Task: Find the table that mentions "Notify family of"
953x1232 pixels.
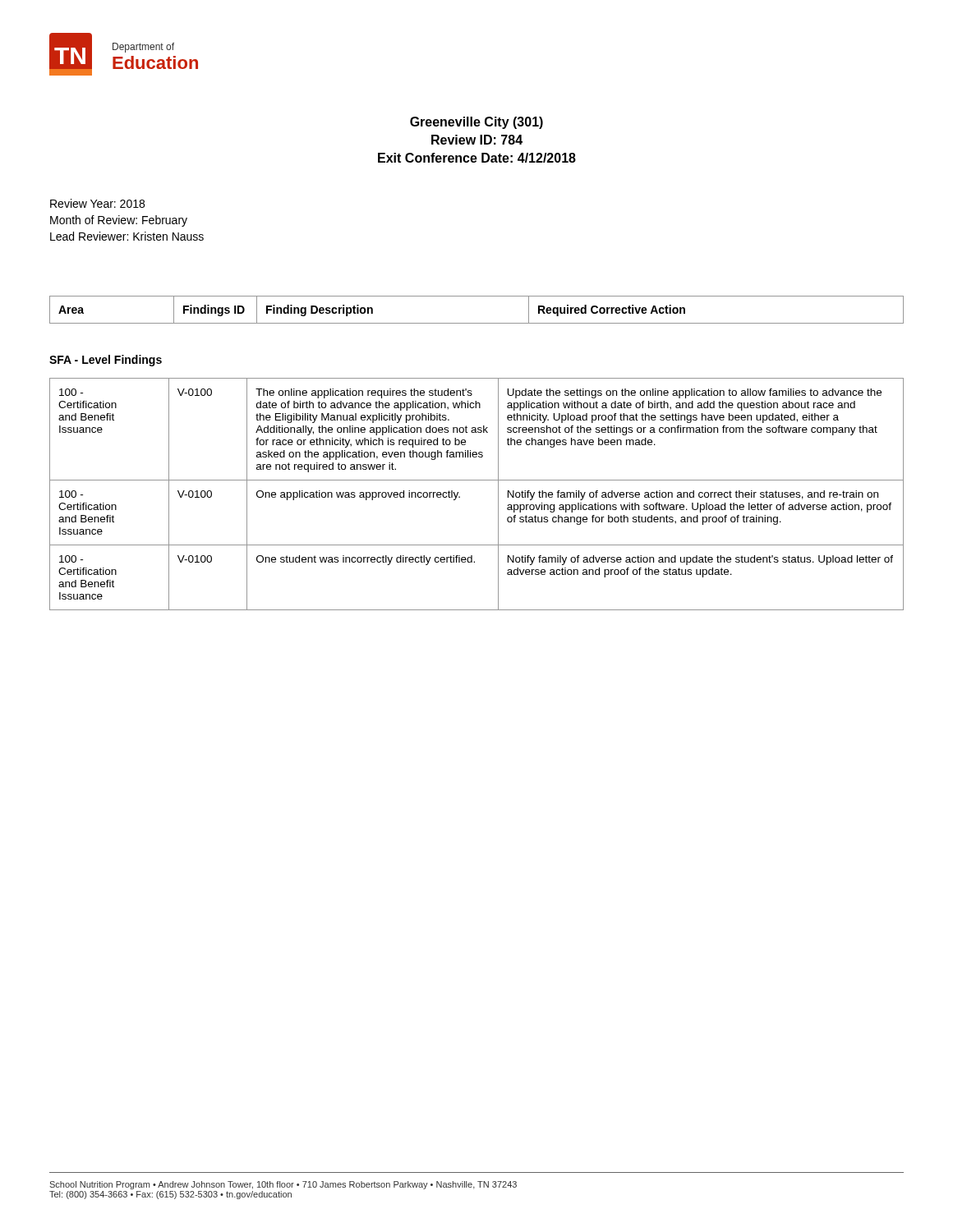Action: pyautogui.click(x=476, y=494)
